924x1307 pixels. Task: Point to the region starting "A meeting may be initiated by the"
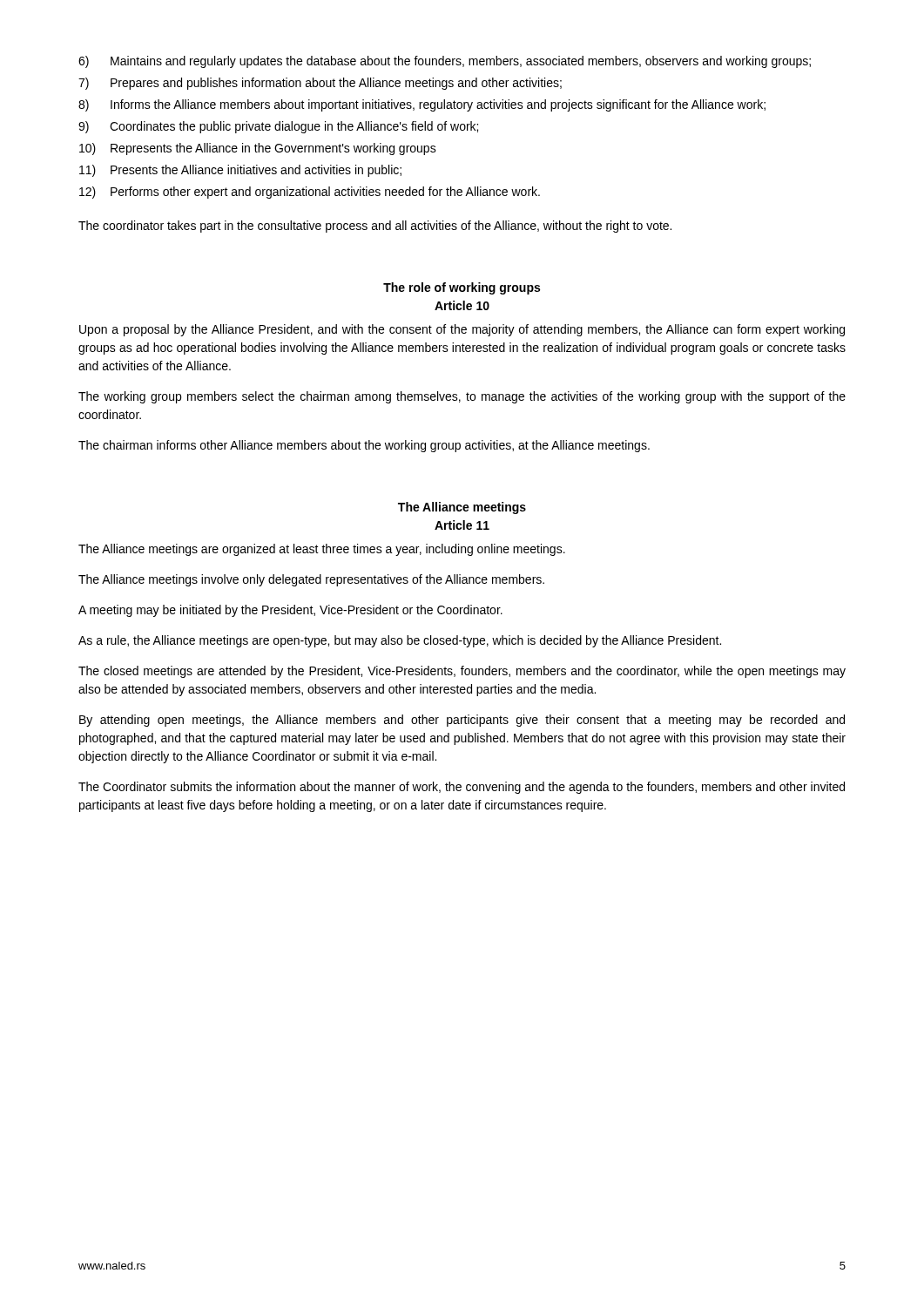pos(291,610)
